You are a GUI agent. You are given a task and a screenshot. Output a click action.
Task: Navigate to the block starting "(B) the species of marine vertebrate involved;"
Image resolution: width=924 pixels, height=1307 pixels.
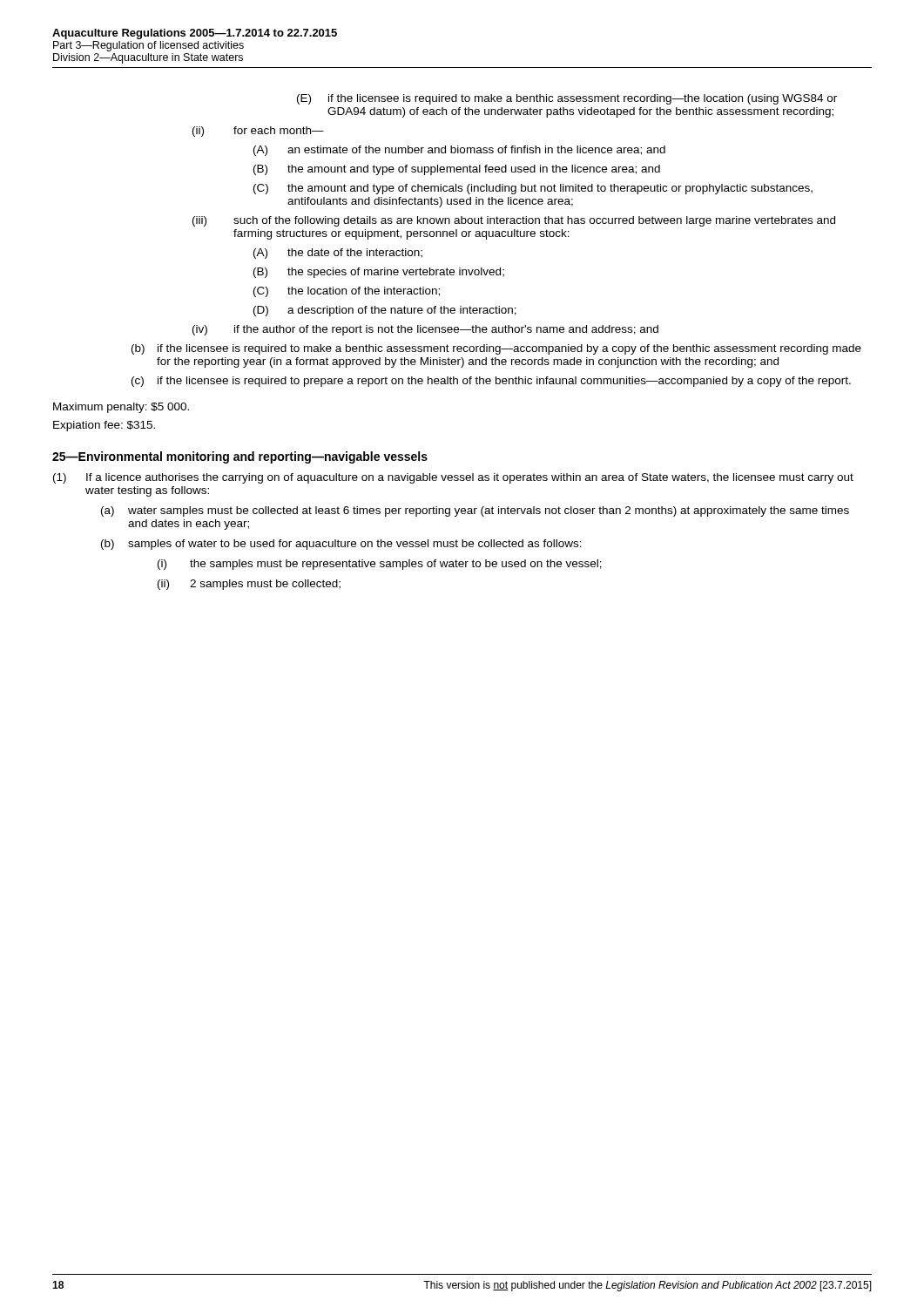click(x=379, y=273)
